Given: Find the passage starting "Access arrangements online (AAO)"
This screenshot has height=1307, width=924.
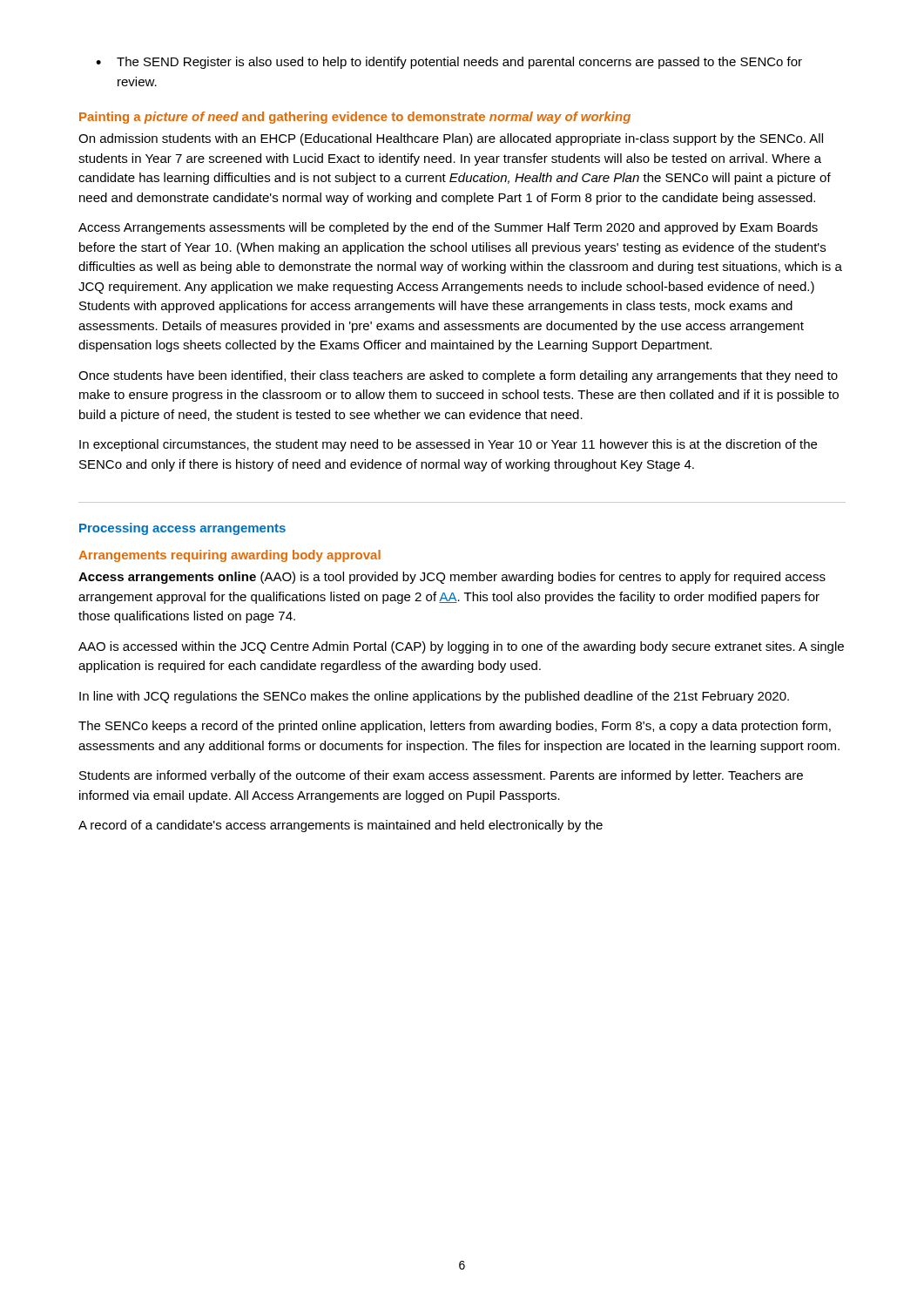Looking at the screenshot, I should click(462, 597).
